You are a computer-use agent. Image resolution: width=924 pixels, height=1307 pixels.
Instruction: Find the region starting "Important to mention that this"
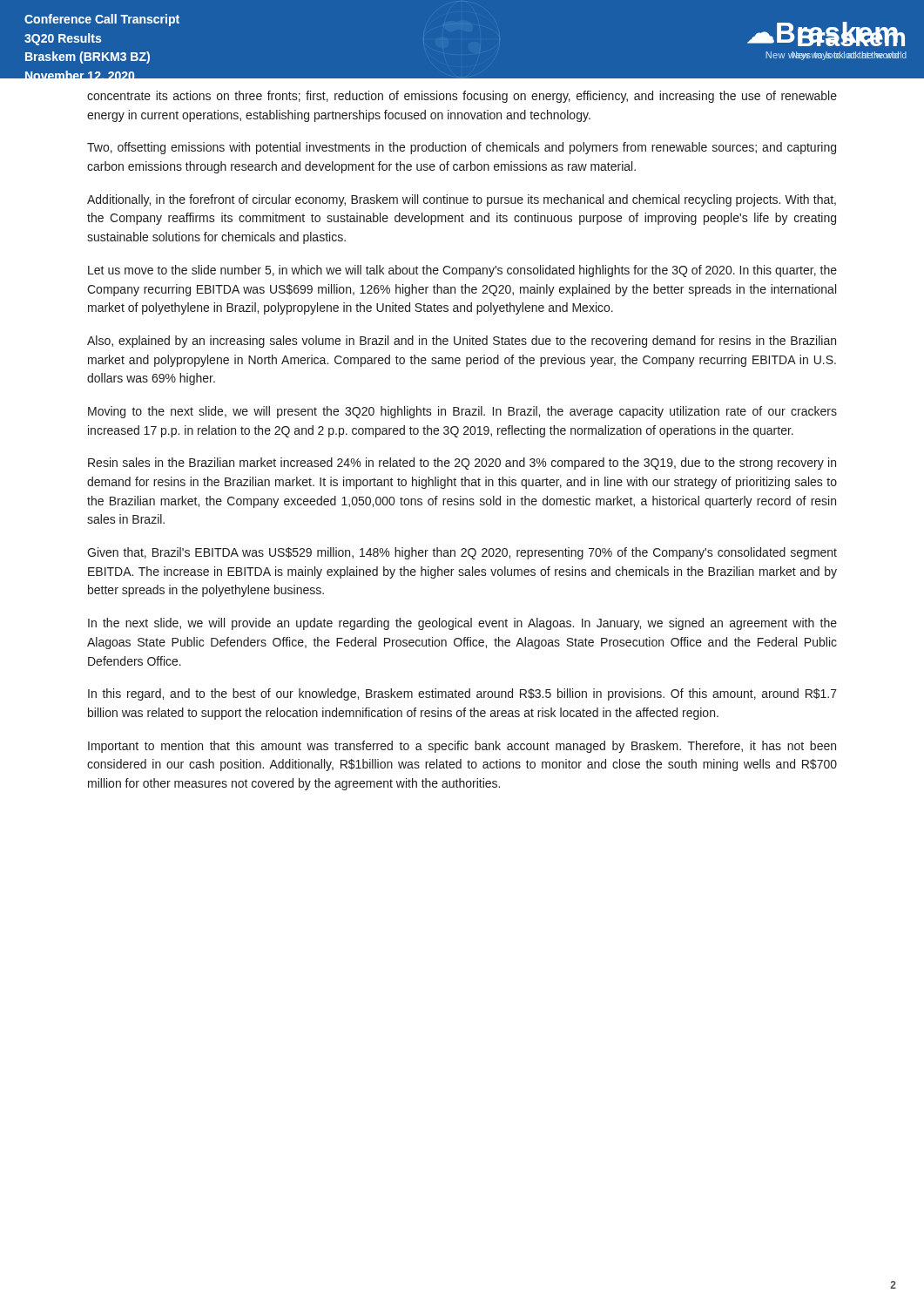point(462,765)
